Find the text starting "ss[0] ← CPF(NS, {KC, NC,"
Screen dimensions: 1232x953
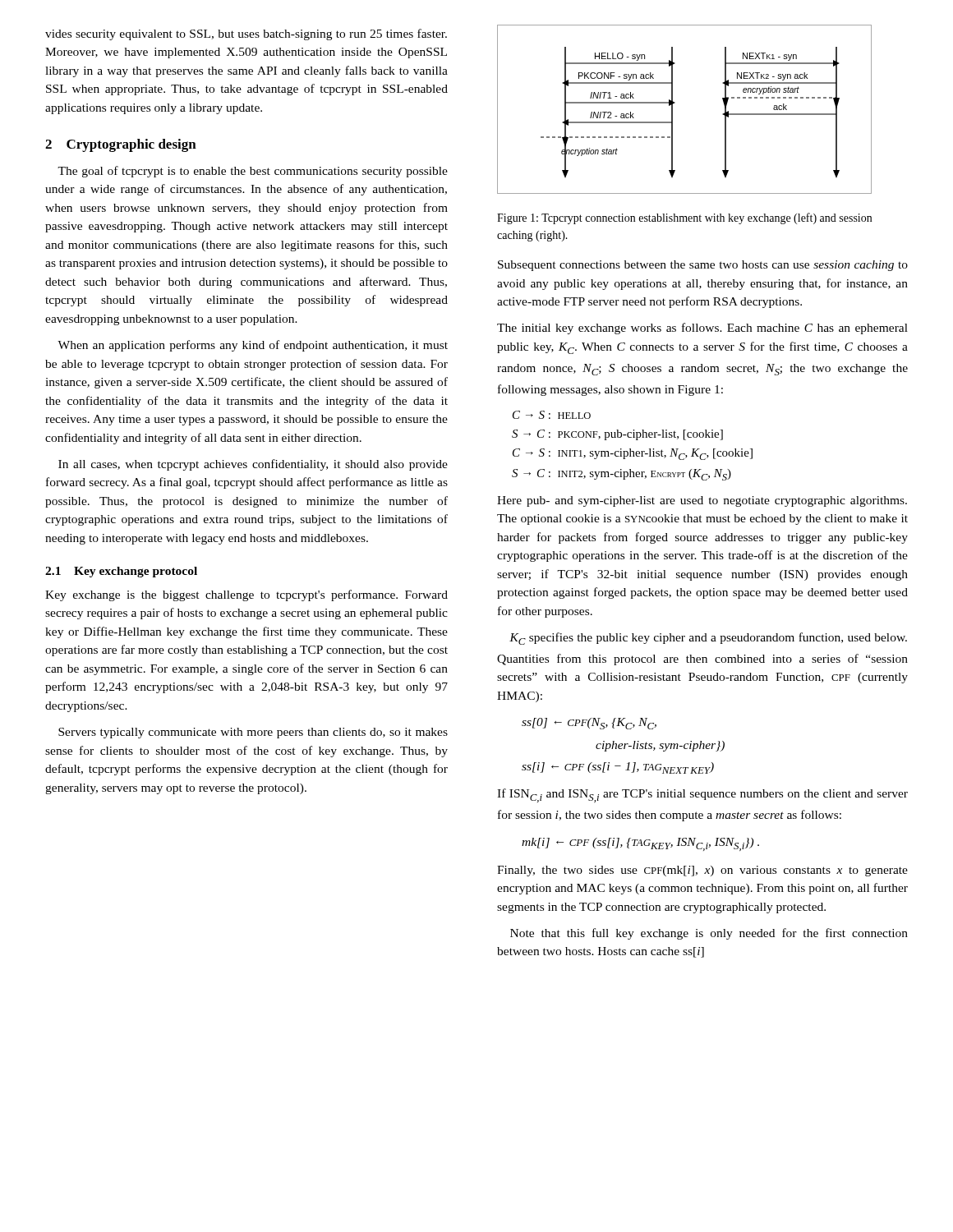pyautogui.click(x=715, y=746)
